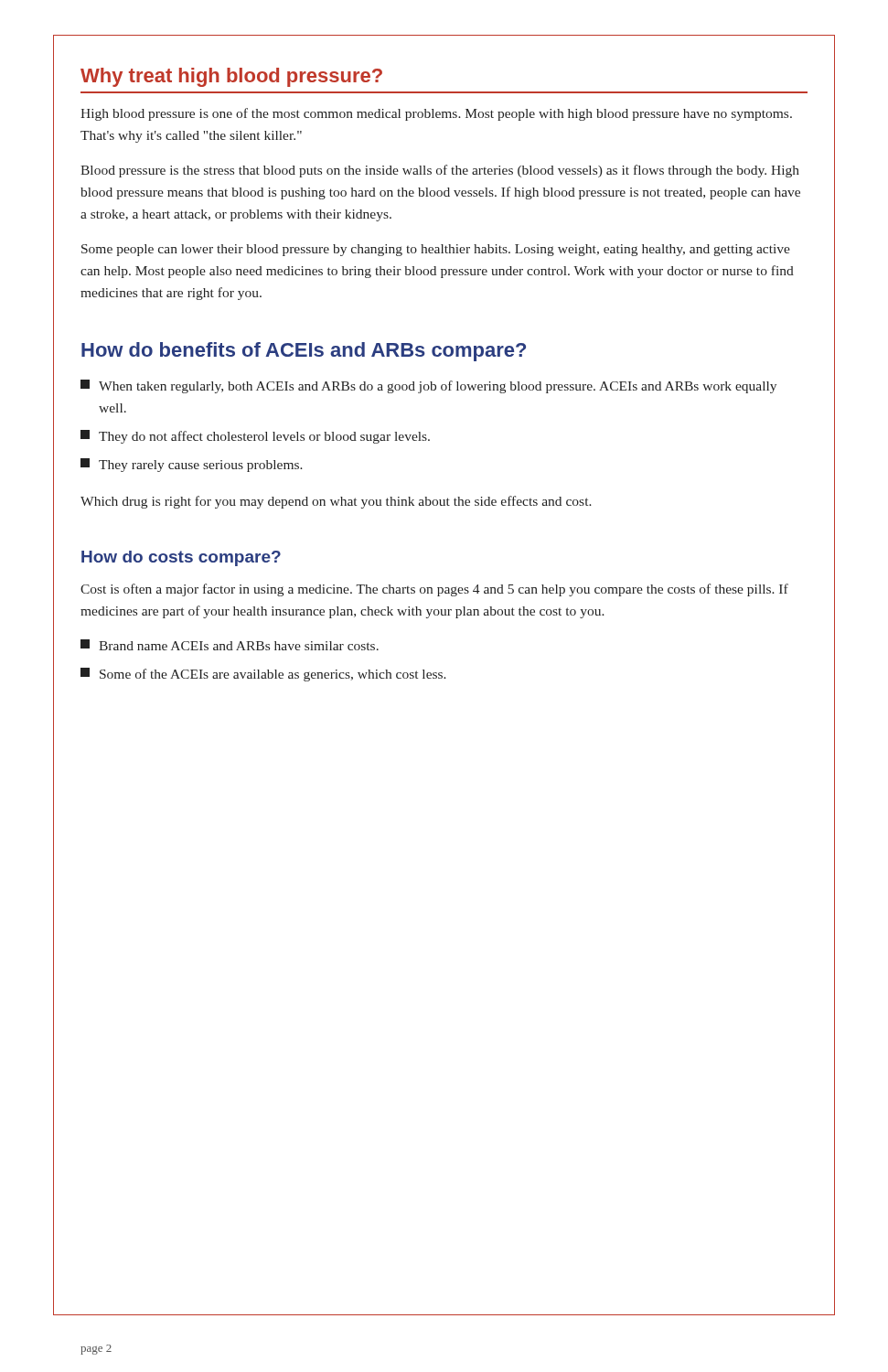This screenshot has width=888, height=1372.
Task: Navigate to the region starting "How do benefits of ACEIs and ARBs"
Action: coord(444,350)
